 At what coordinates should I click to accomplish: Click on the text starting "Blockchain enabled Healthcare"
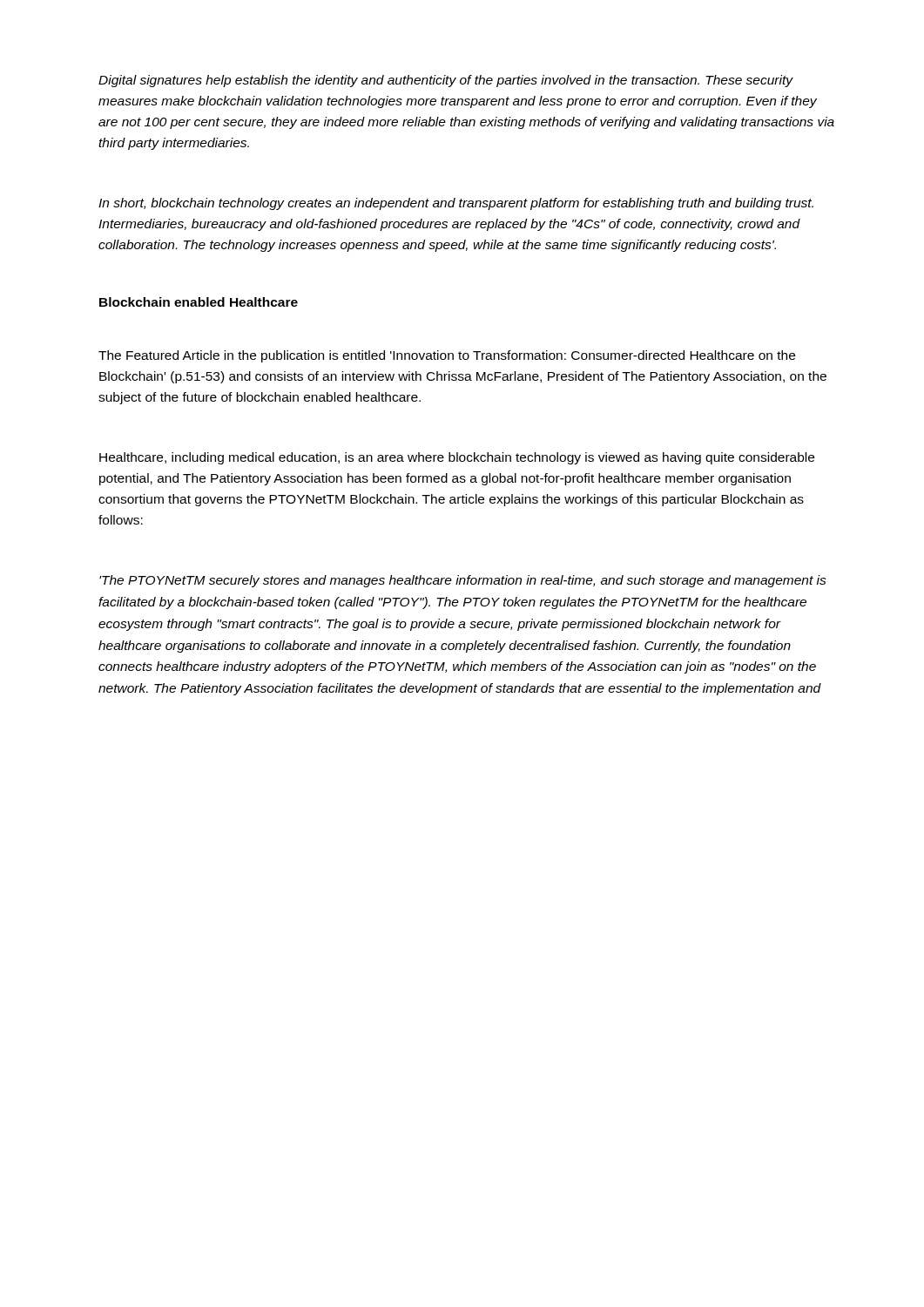198,302
